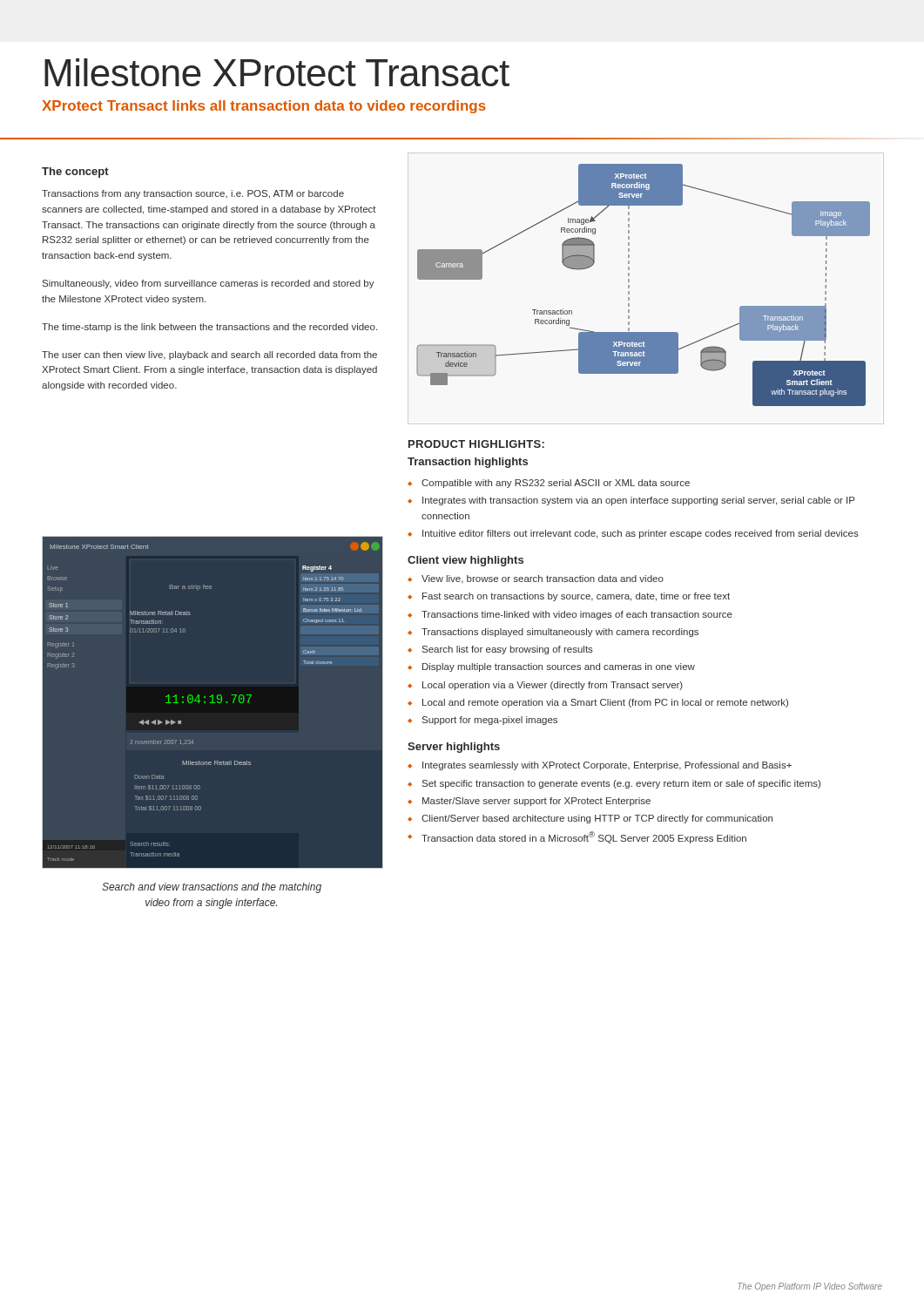Where is the passage that starts "Display multiple transaction"?
Screen dimensions: 1307x924
click(x=558, y=667)
